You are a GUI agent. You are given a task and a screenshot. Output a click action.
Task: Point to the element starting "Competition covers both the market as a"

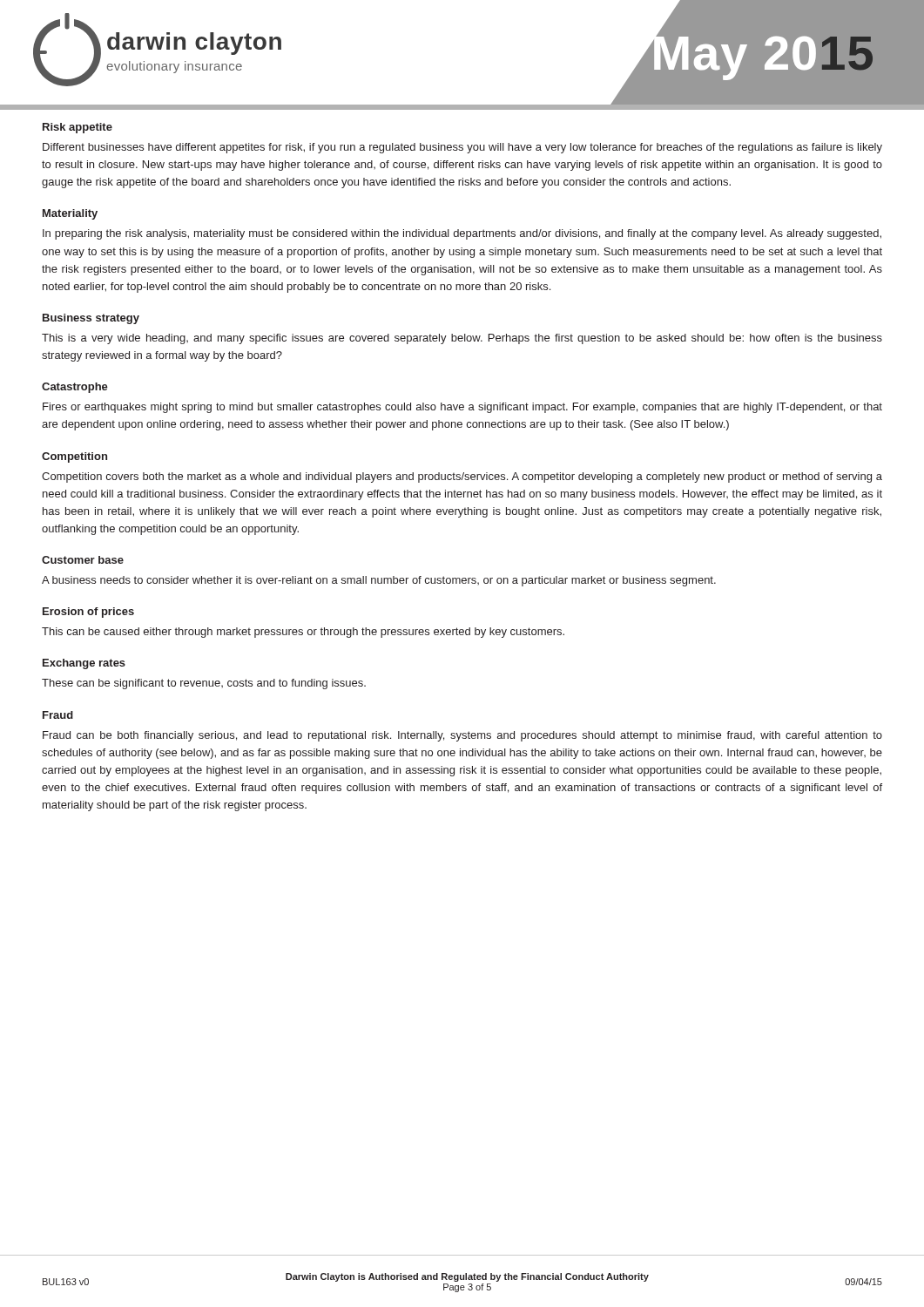click(462, 502)
